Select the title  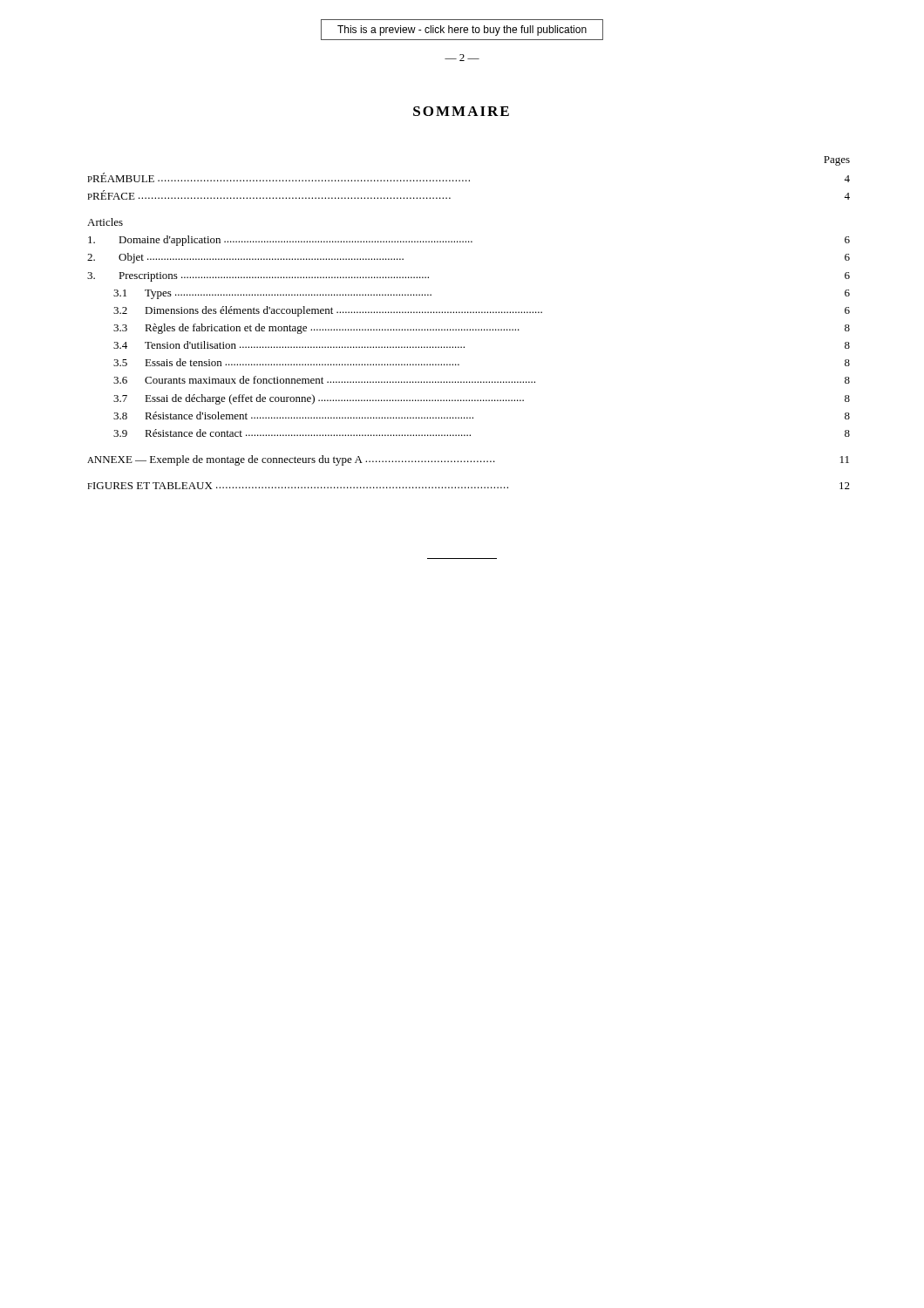(462, 112)
